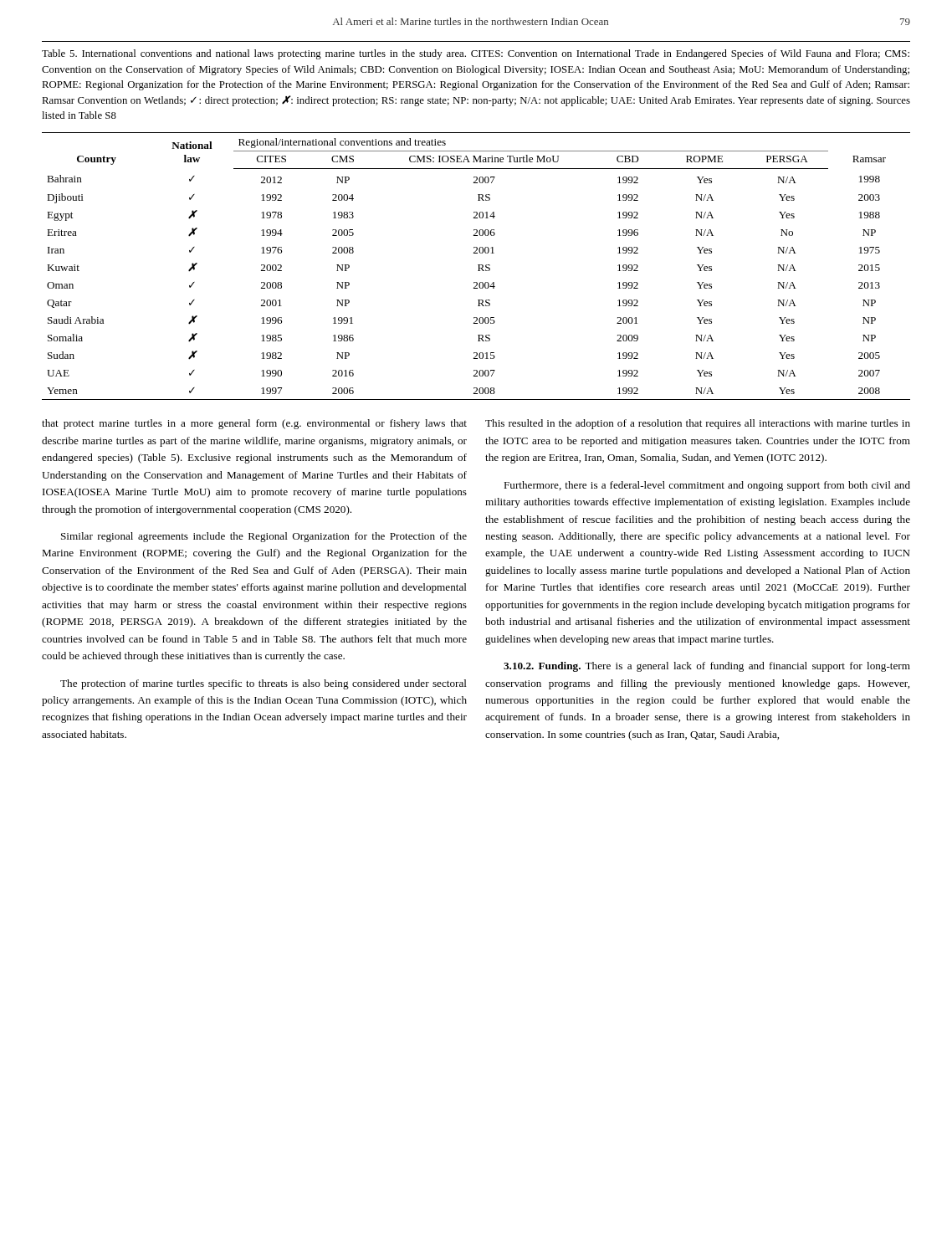Locate the text block with the text "Similar regional agreements"
Screen dimensions: 1255x952
254,596
